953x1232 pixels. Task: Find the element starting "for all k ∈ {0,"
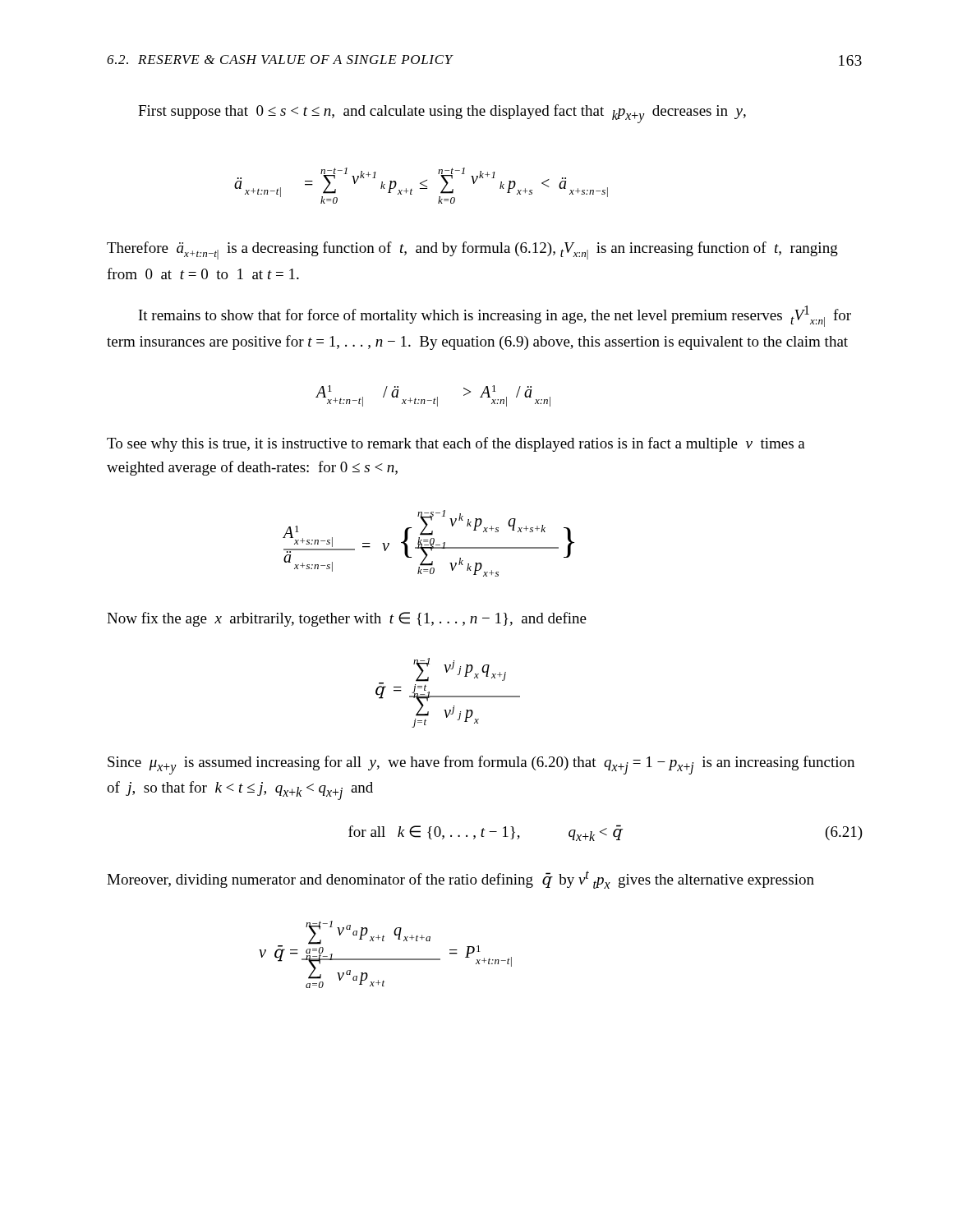click(485, 833)
